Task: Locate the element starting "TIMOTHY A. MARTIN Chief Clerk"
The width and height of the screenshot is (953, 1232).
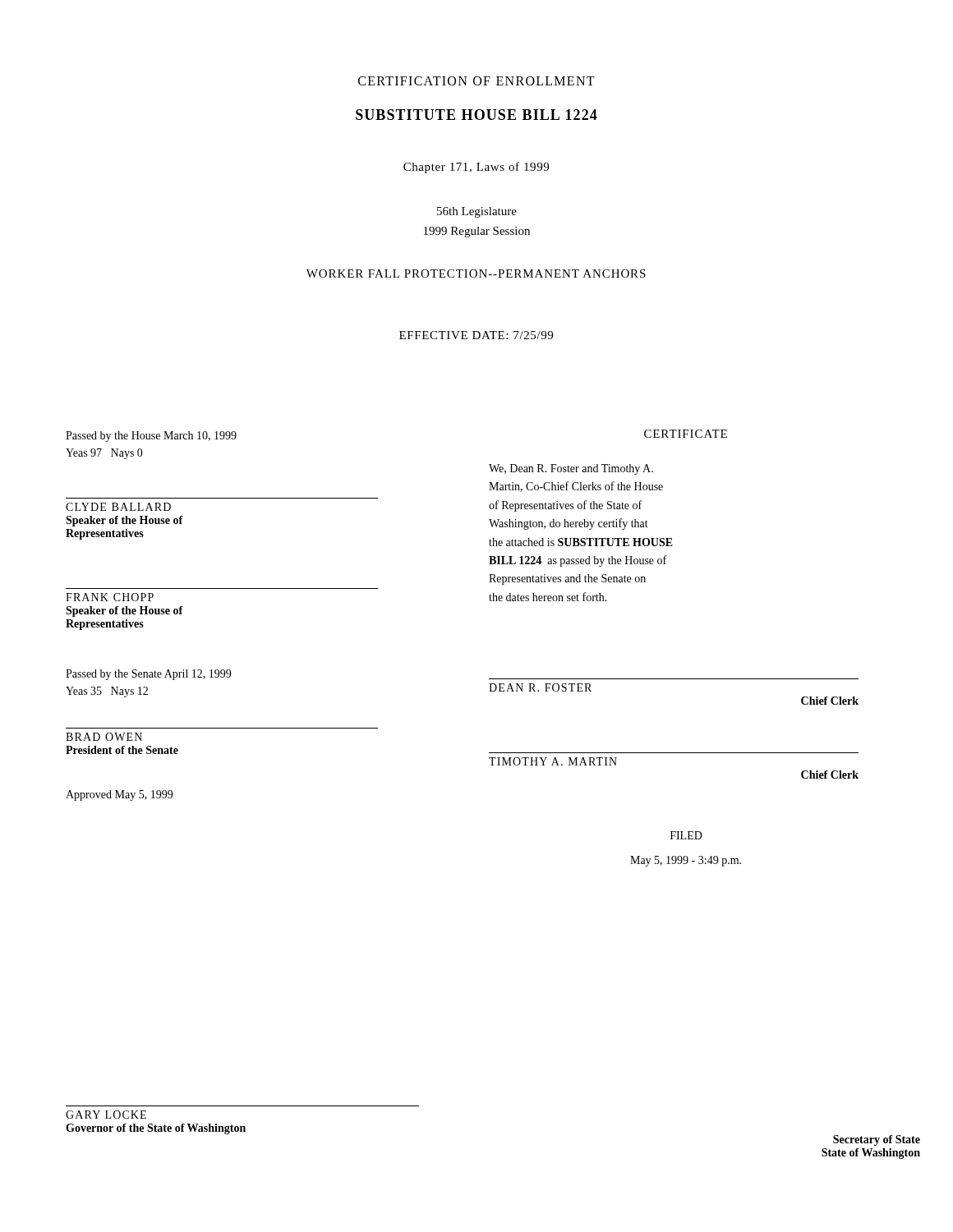Action: (674, 761)
